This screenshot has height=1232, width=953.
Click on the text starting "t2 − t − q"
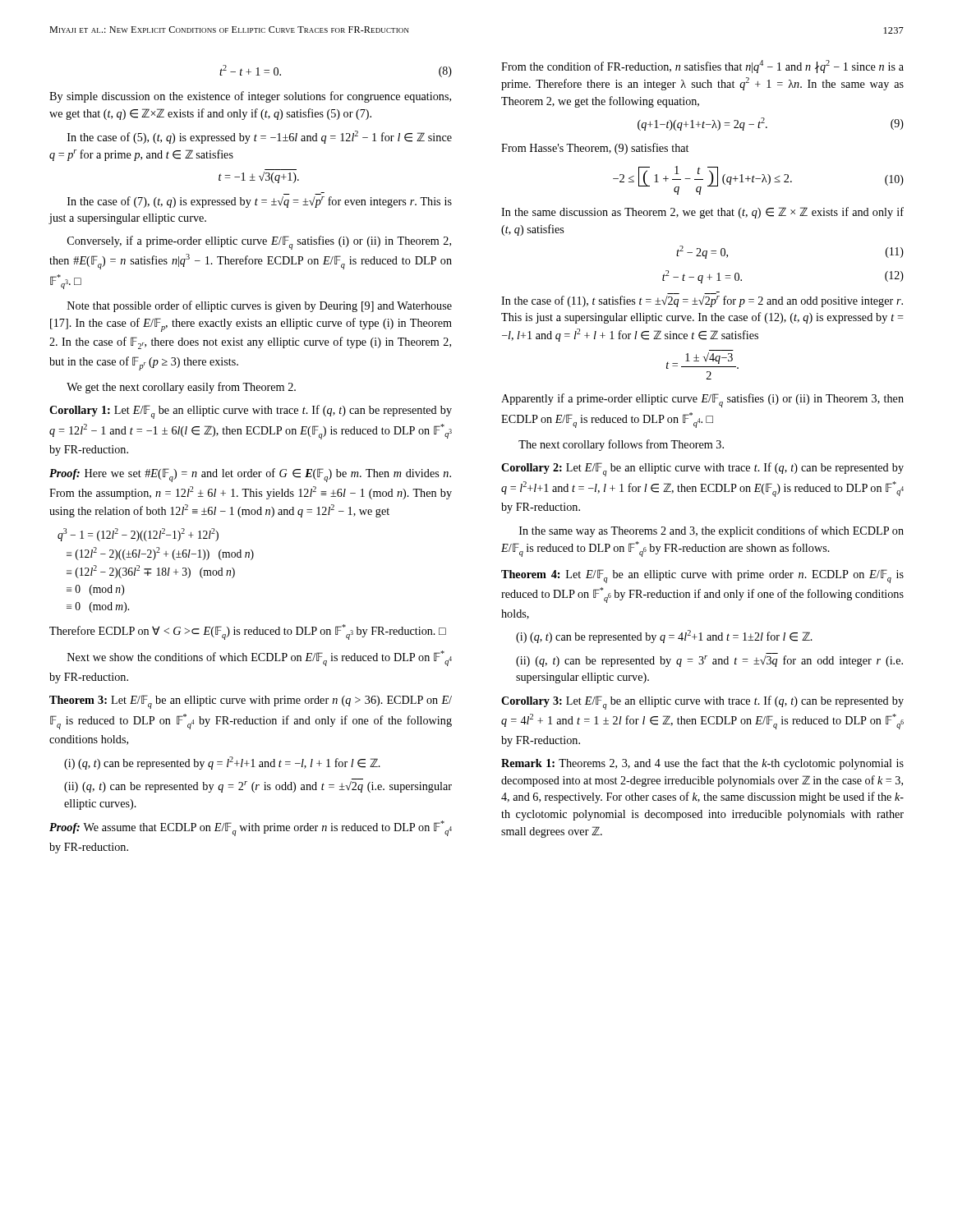702,276
